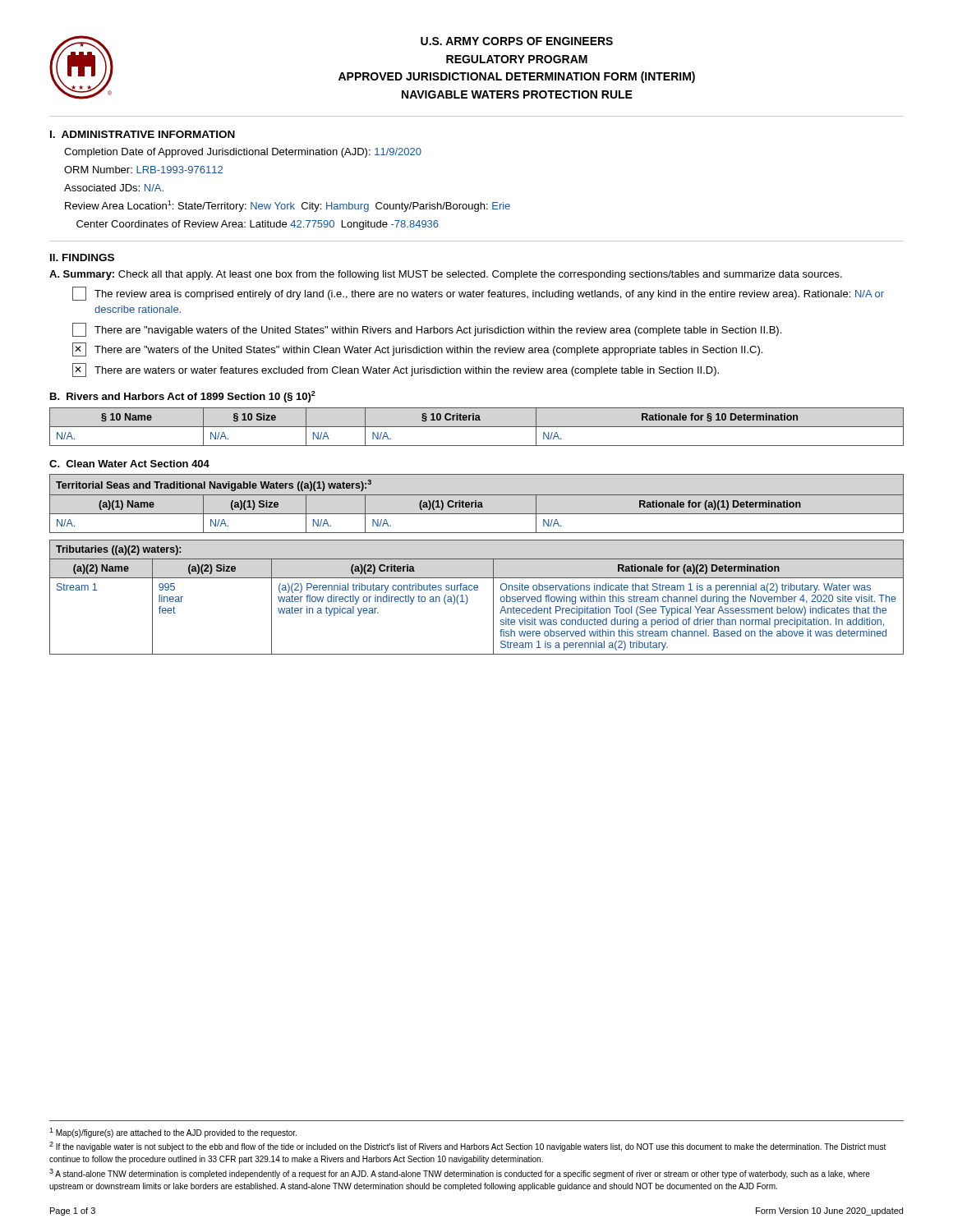Where does it say "II. FINDINGS"?
This screenshot has height=1232, width=953.
[x=82, y=257]
